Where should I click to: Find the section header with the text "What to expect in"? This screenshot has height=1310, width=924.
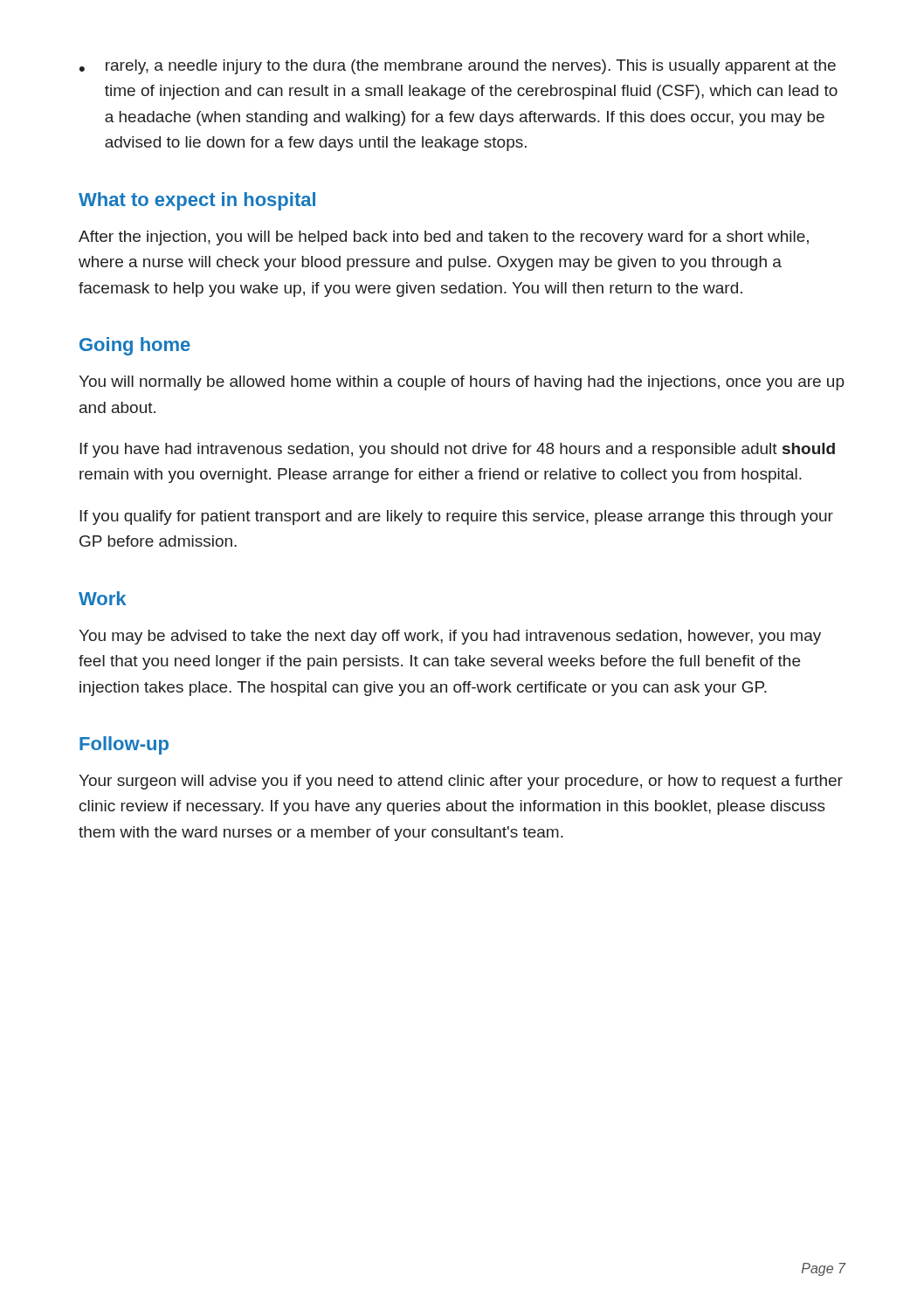click(x=198, y=199)
